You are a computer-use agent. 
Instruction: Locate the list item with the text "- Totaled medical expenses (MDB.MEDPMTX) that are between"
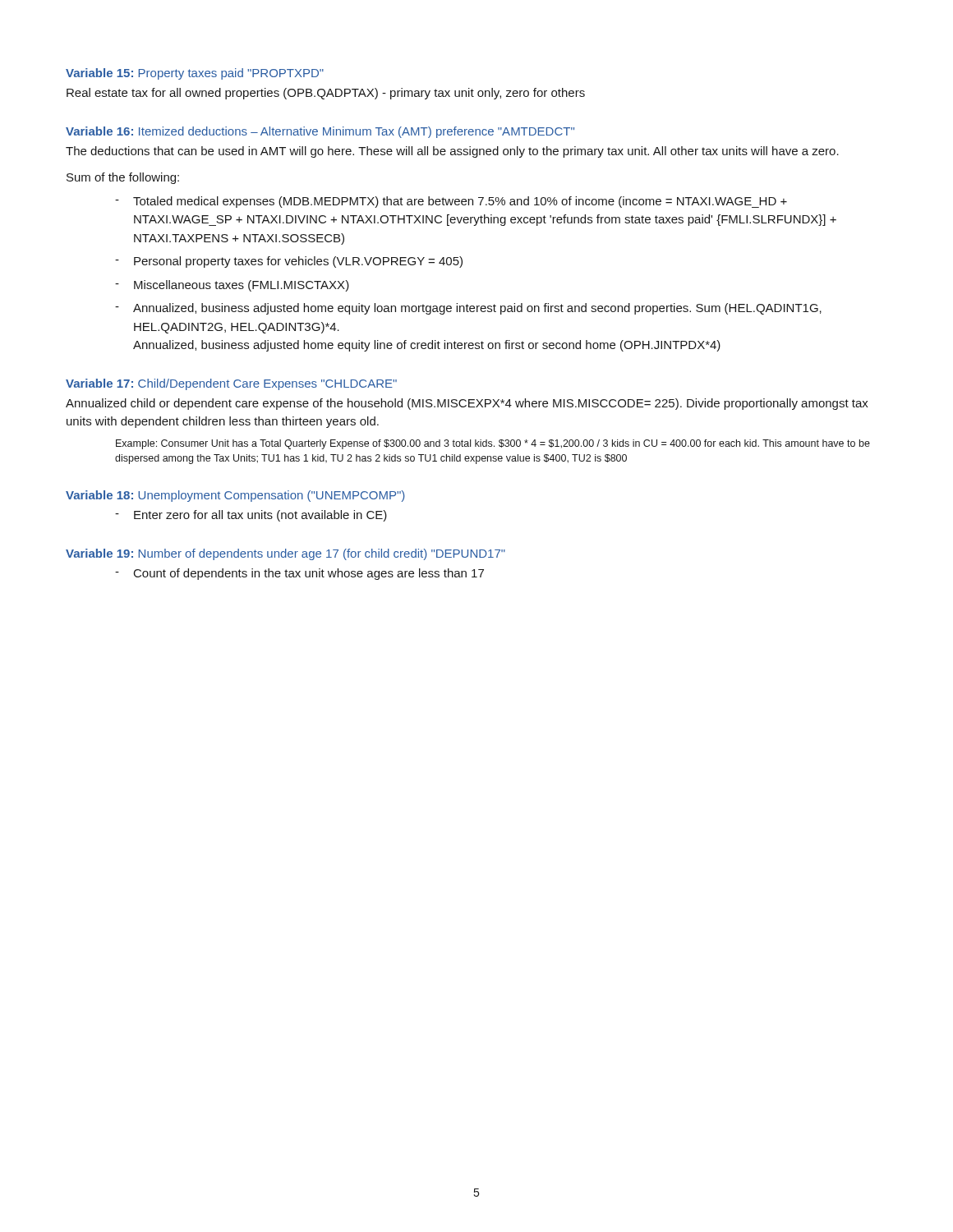(501, 220)
